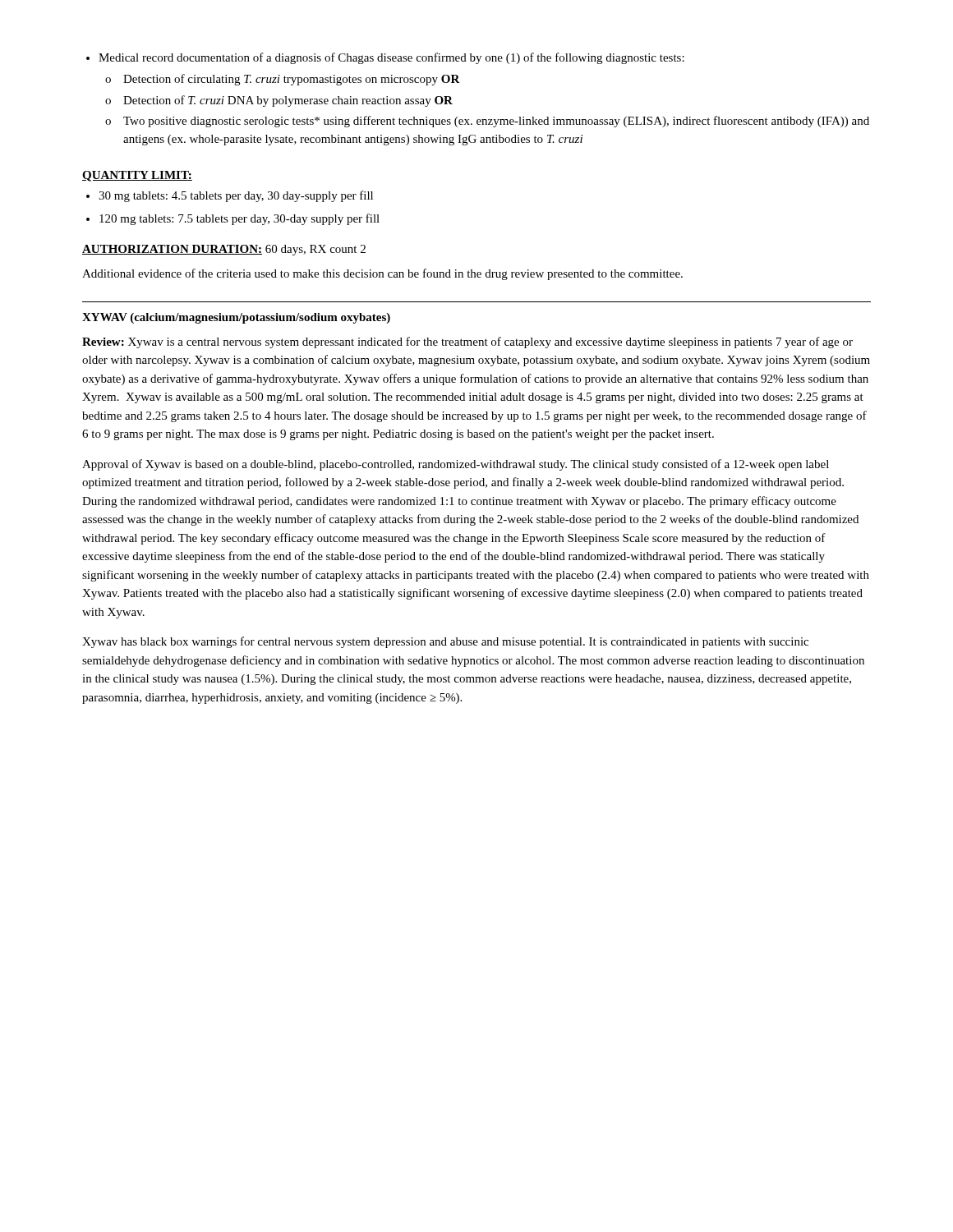Viewport: 953px width, 1232px height.
Task: Point to the block beginning "Approval of Xywav is based on"
Action: [x=476, y=538]
